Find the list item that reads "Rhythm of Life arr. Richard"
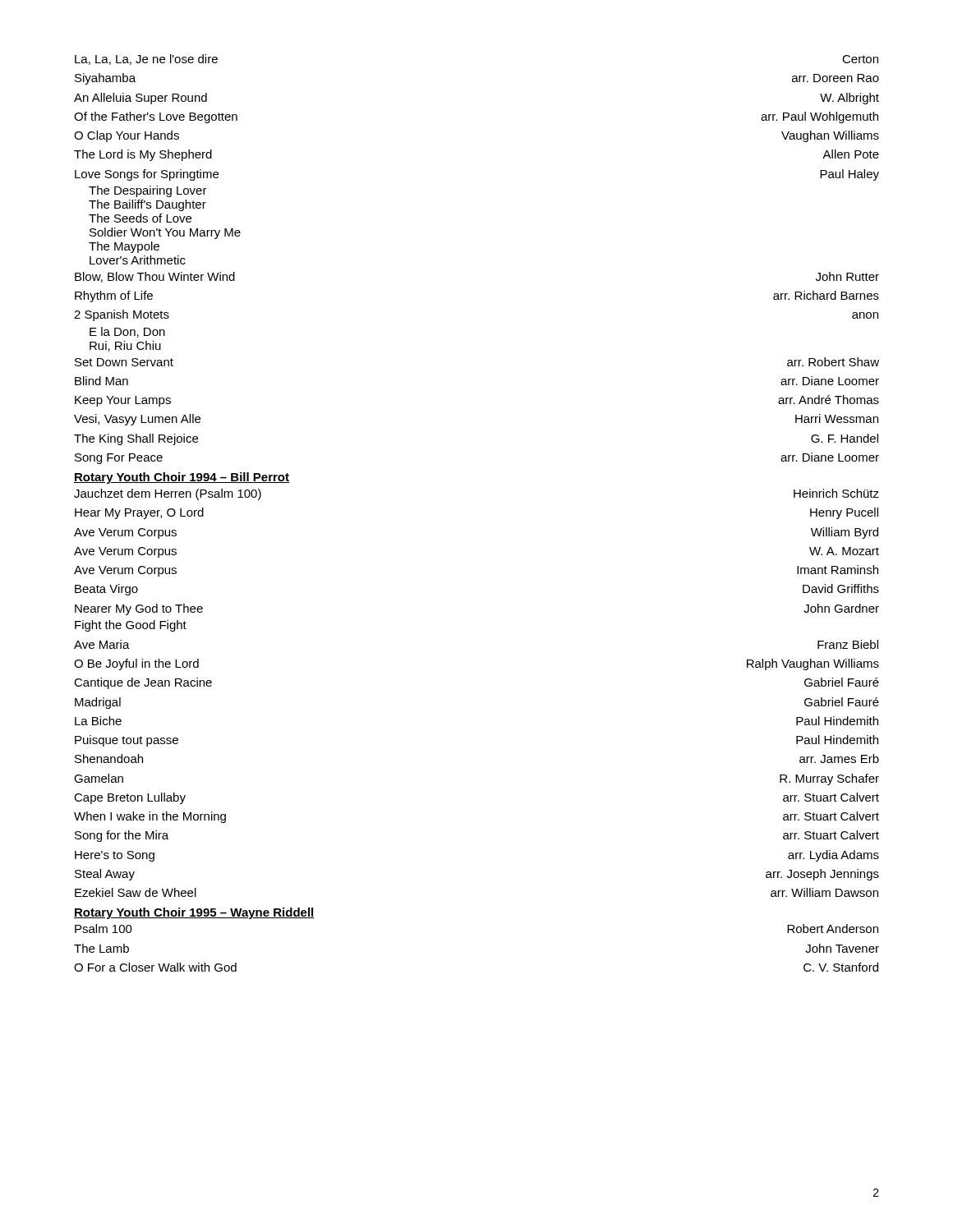Image resolution: width=953 pixels, height=1232 pixels. click(111, 296)
